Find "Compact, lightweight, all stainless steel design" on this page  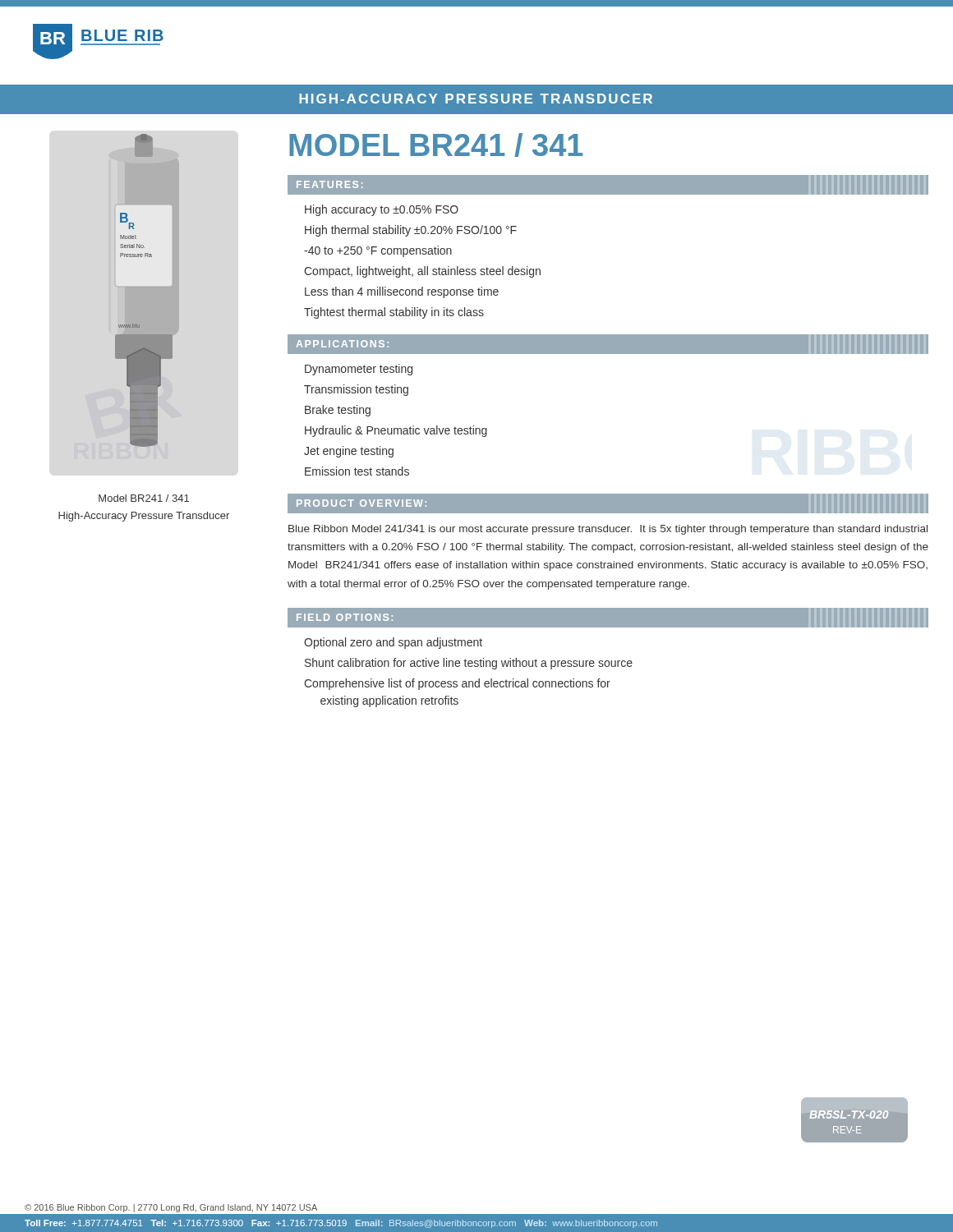(x=423, y=271)
